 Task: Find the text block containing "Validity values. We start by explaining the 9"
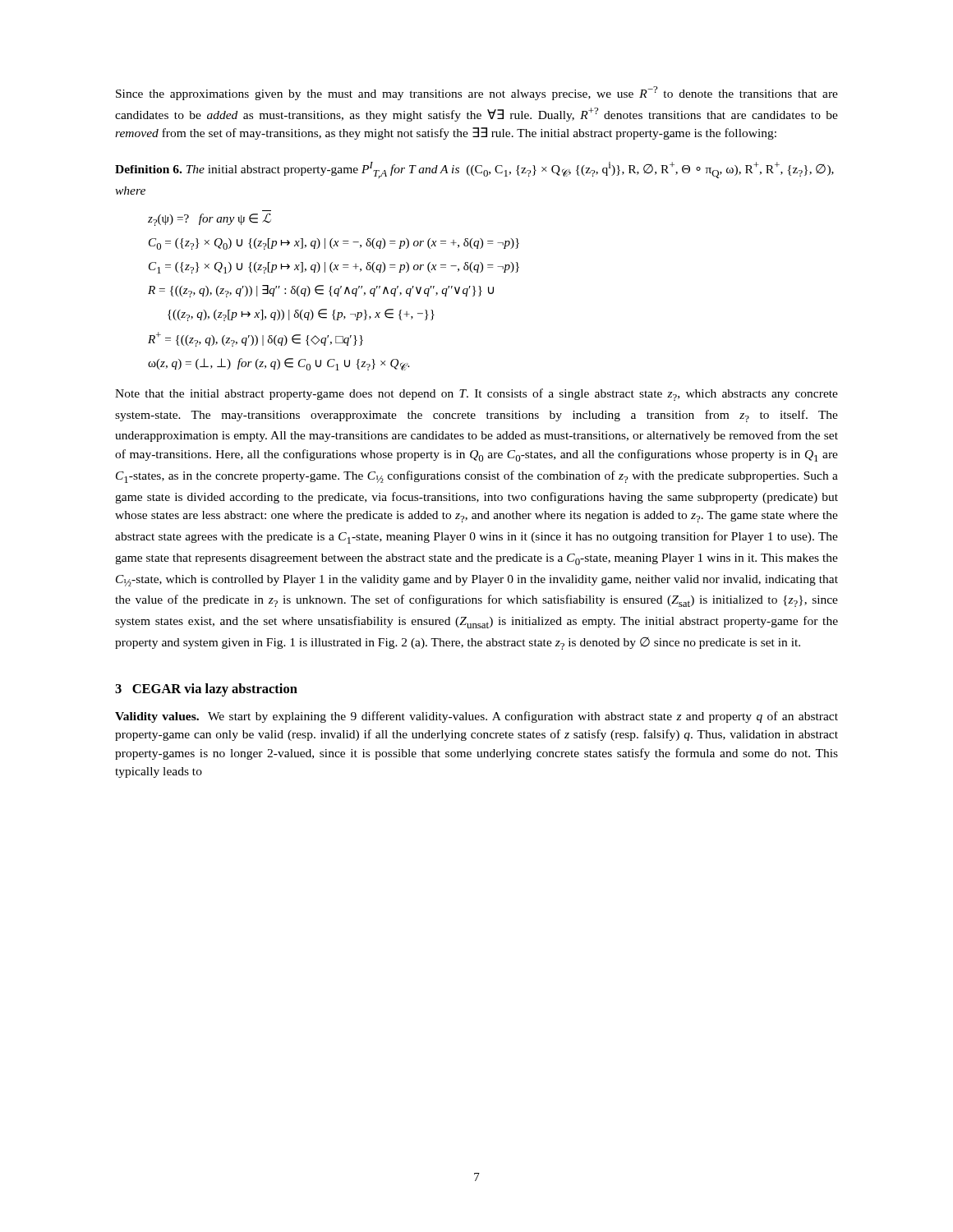[x=476, y=743]
